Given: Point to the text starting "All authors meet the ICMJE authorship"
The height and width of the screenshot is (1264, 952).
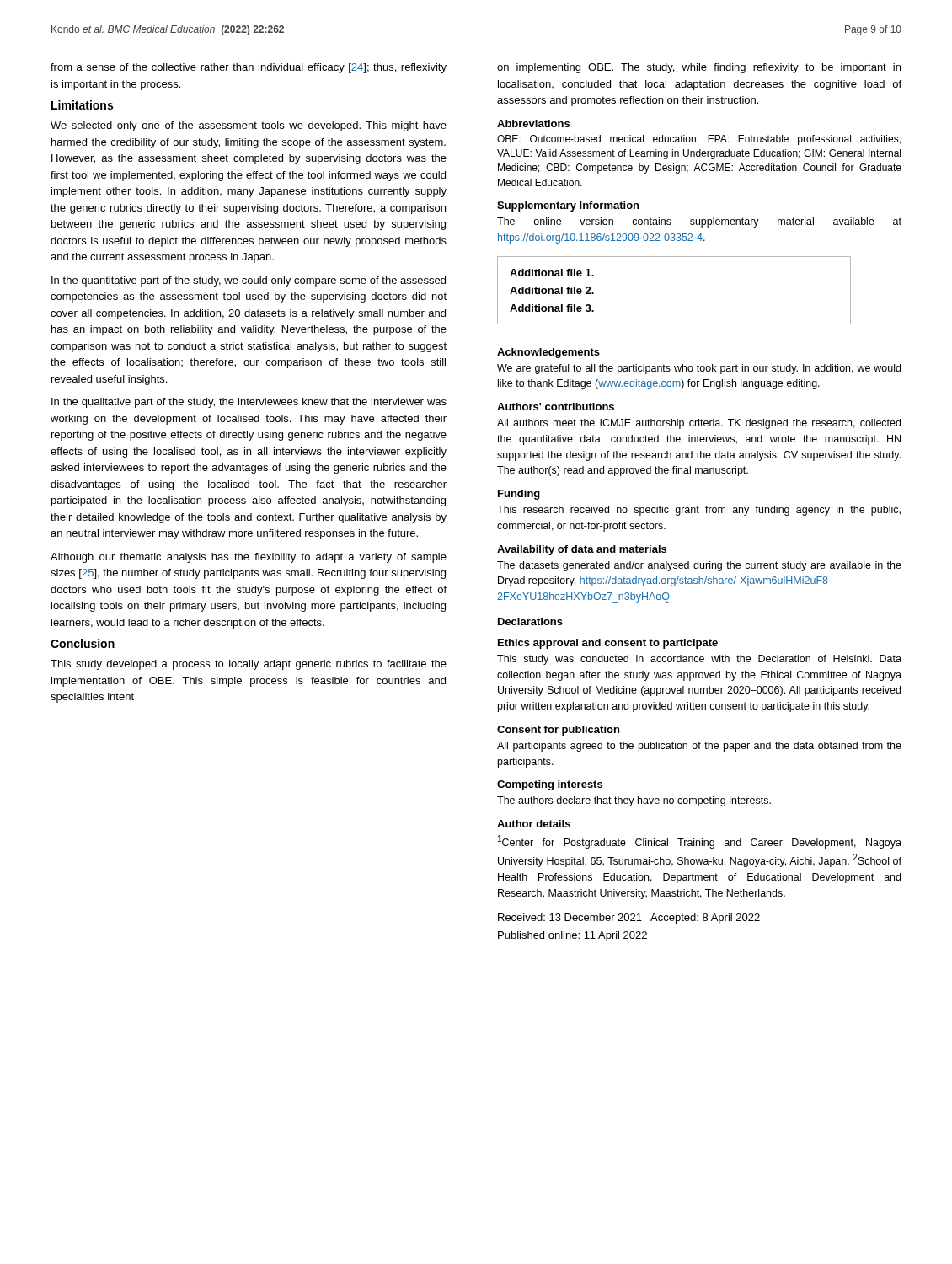Looking at the screenshot, I should [x=699, y=447].
